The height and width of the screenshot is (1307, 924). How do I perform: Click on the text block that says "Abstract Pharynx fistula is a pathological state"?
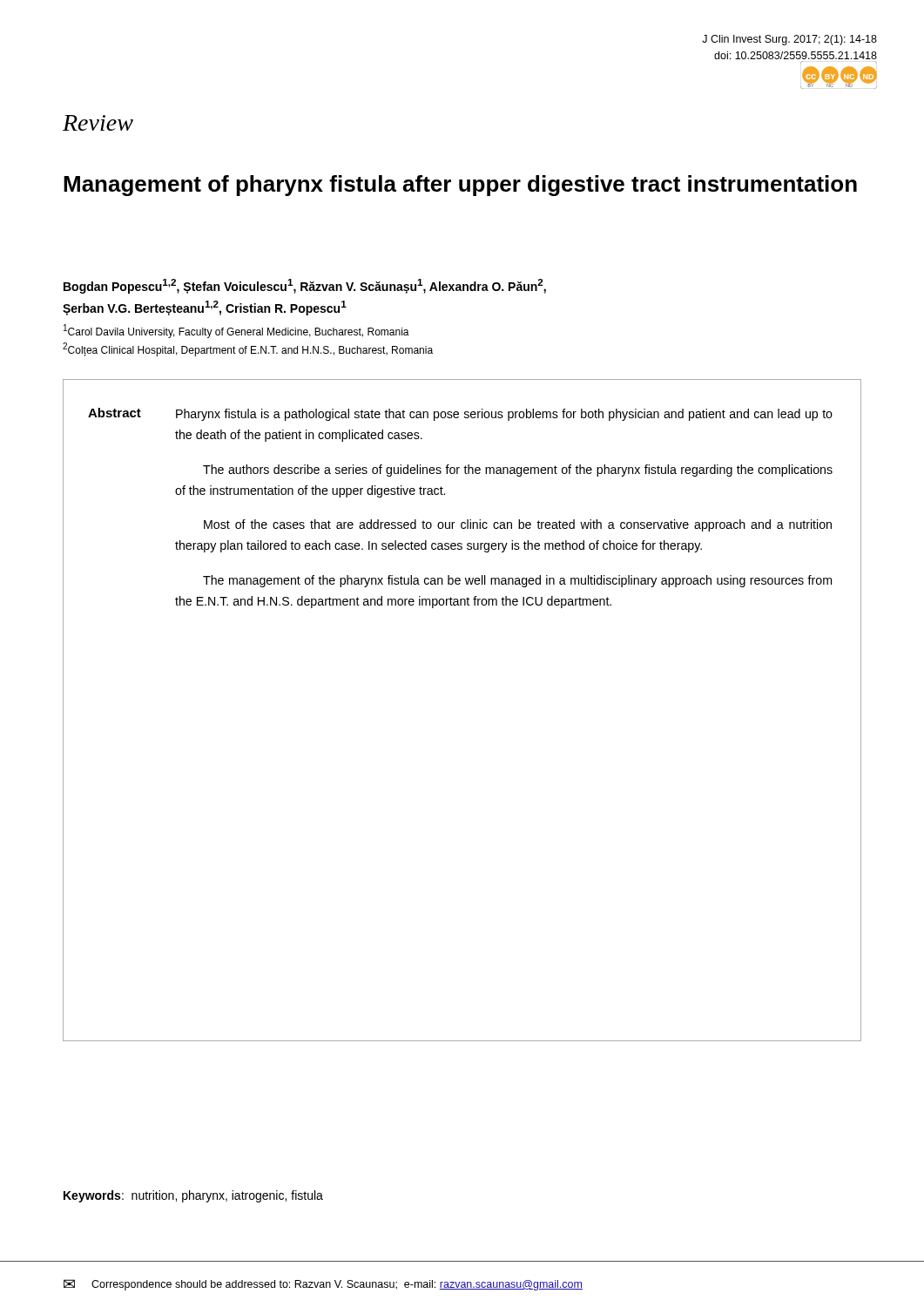[460, 414]
